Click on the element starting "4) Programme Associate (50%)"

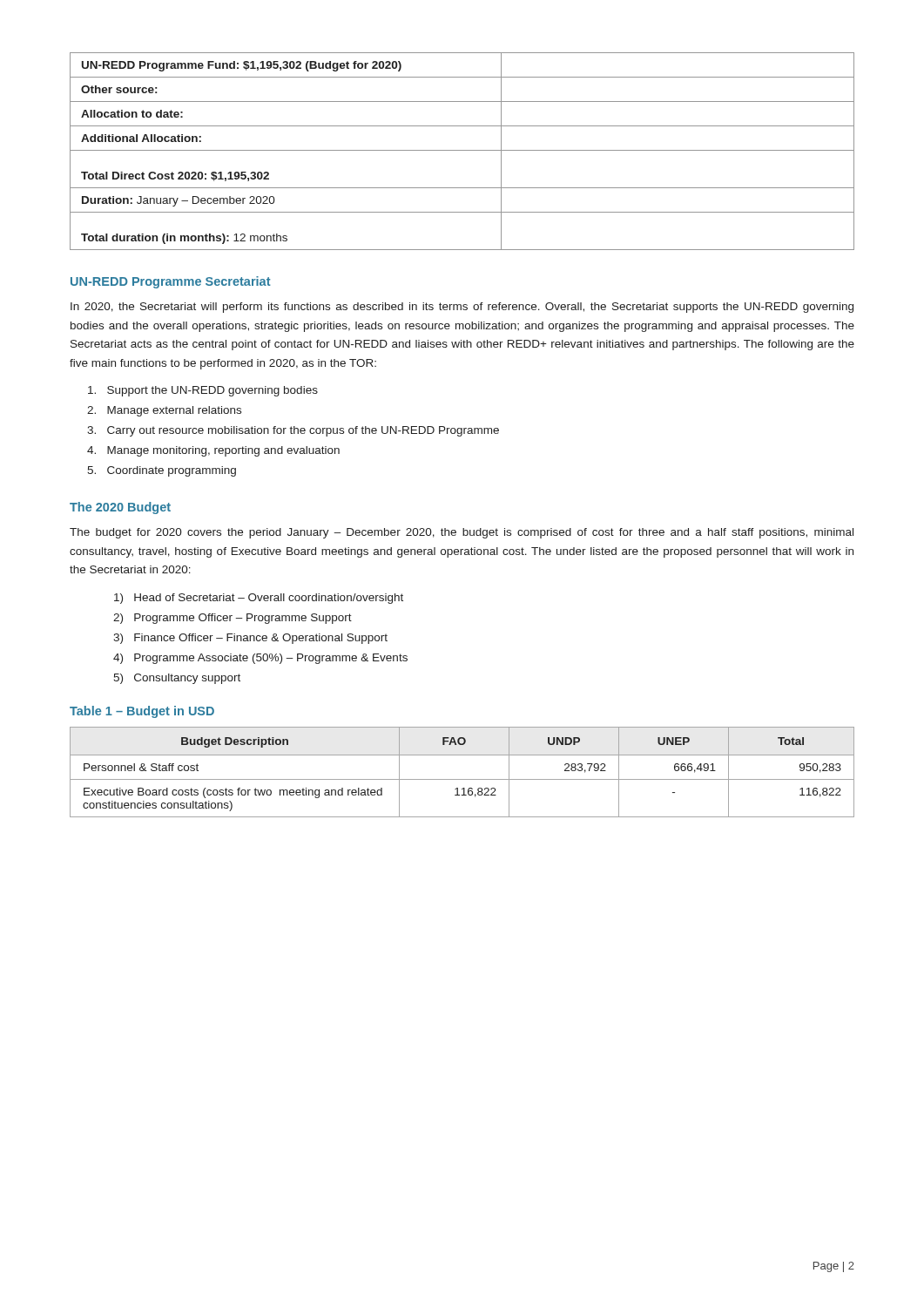pos(261,657)
